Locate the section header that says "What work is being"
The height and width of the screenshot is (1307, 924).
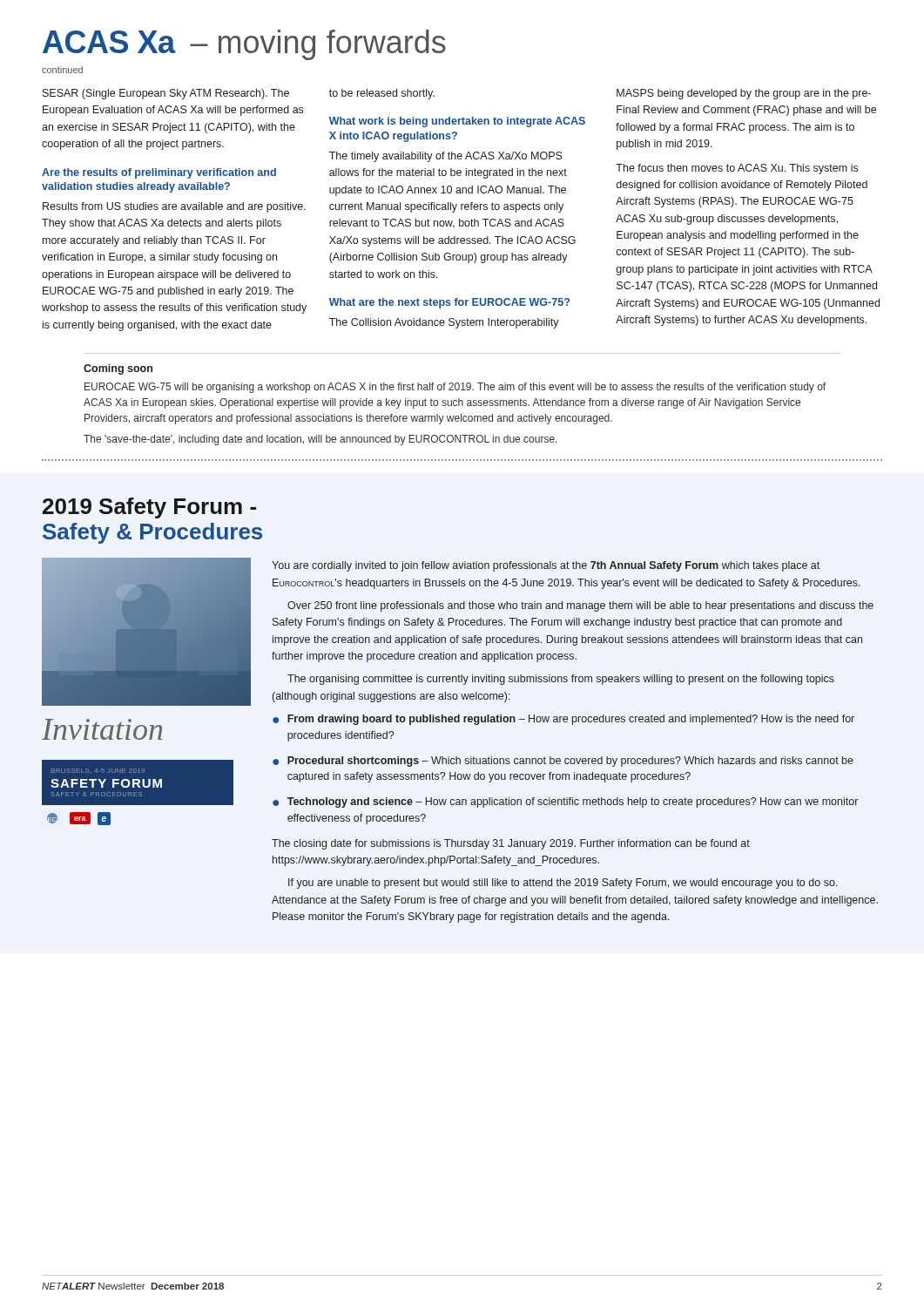(x=457, y=128)
